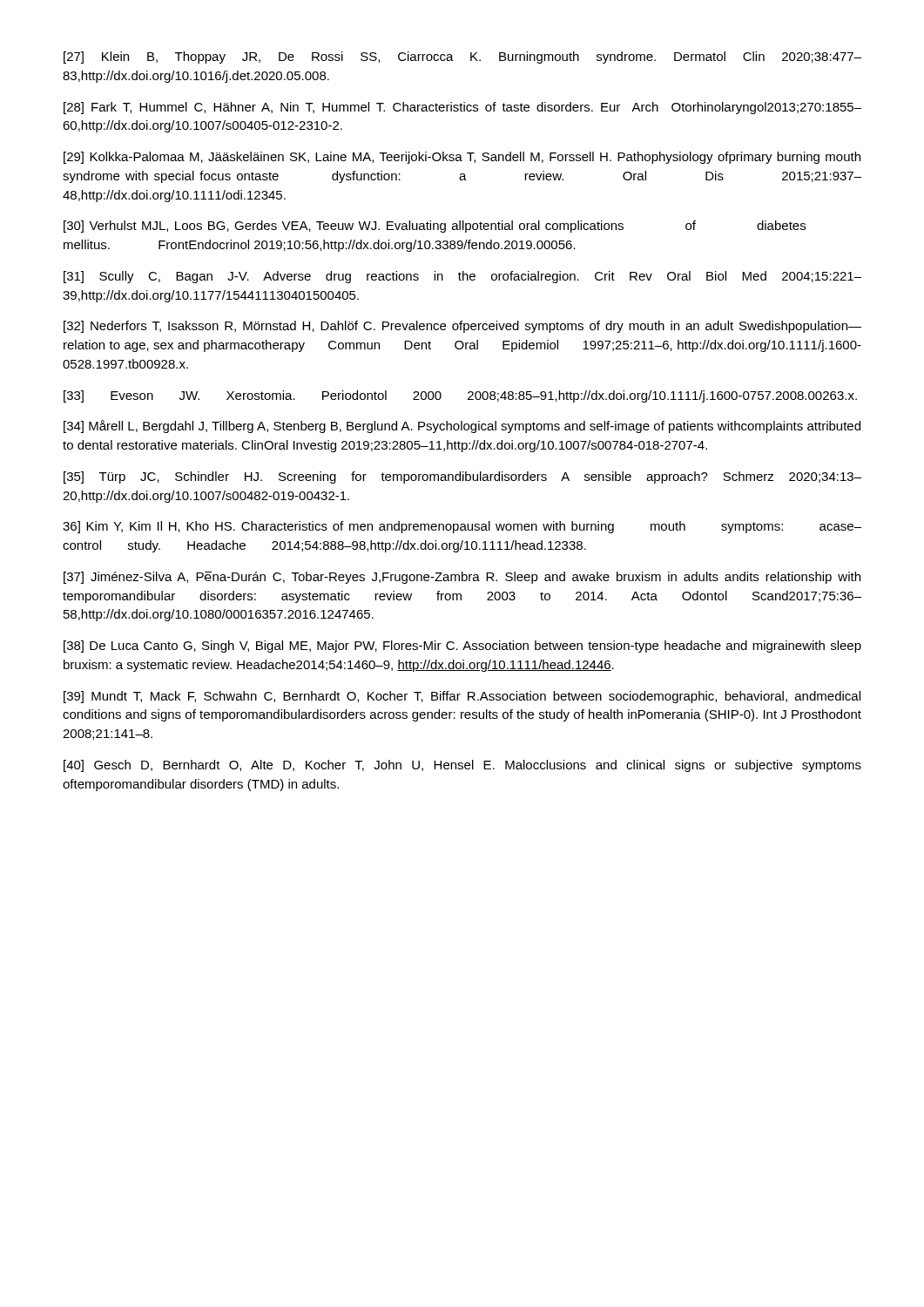Select the region starting "[29] Kolkka-Palomaa M, Jääskeläinen SK,"

[462, 175]
